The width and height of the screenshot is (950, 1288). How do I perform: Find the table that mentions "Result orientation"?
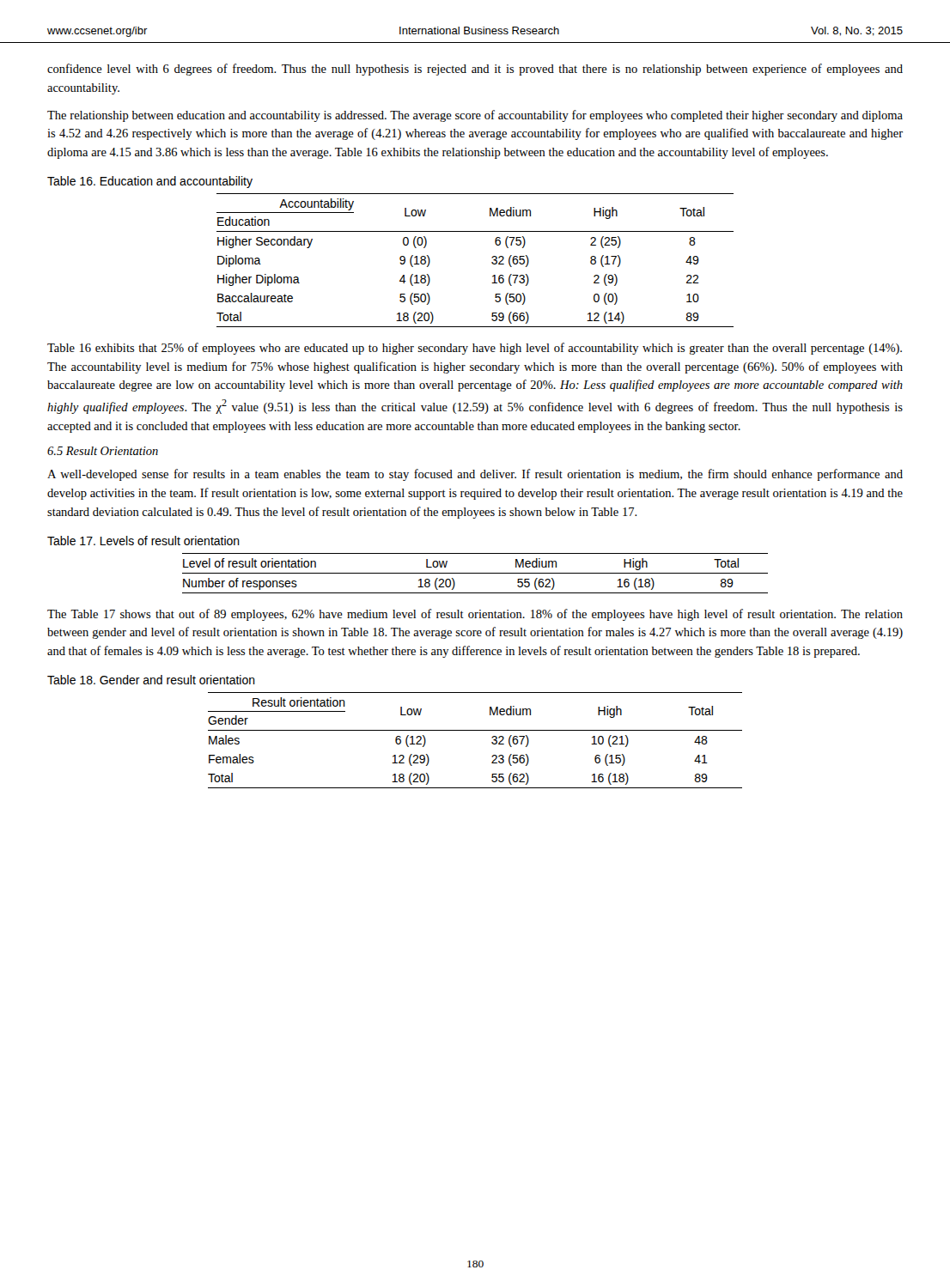(x=475, y=740)
